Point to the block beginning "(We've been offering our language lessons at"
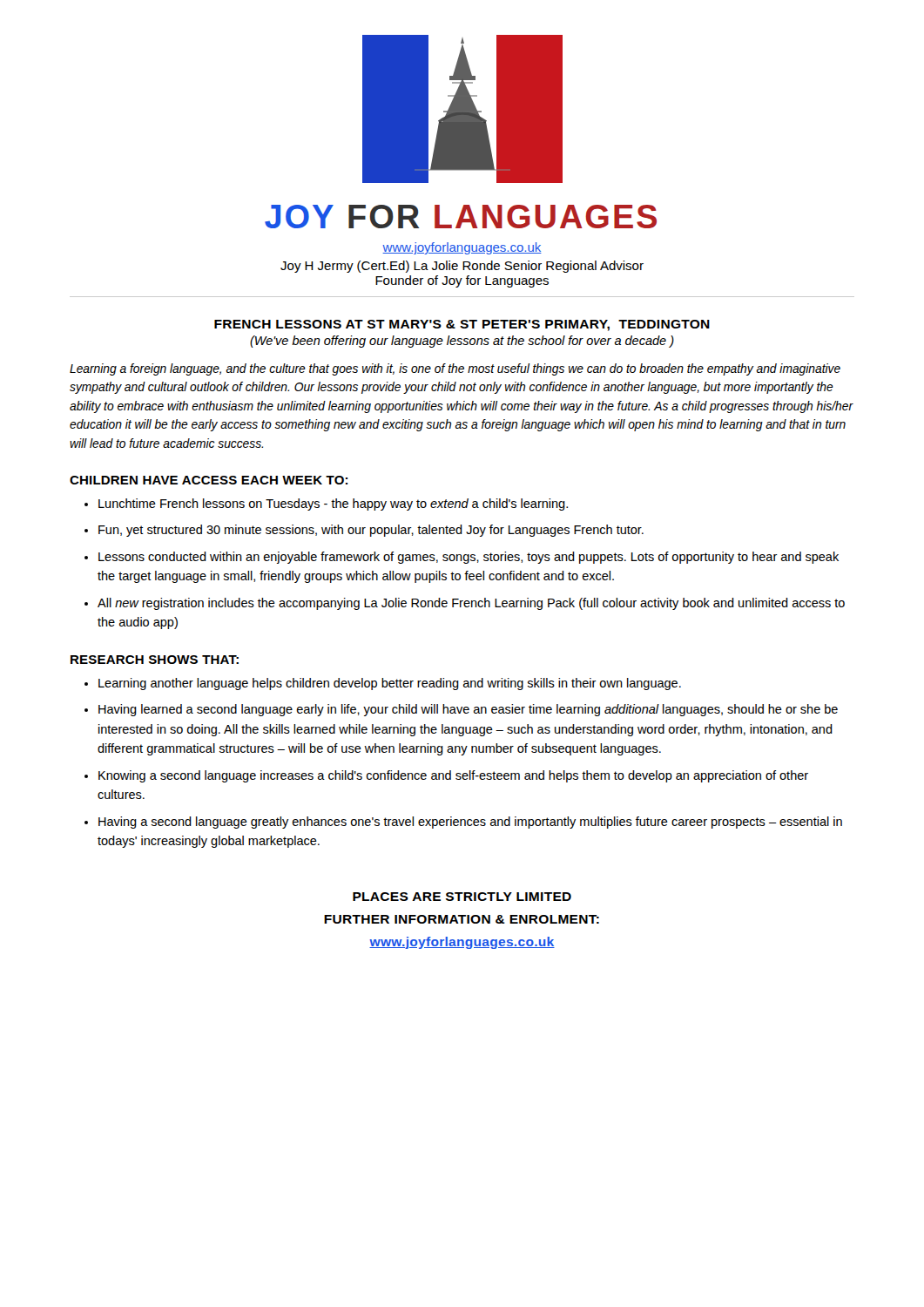 462,341
